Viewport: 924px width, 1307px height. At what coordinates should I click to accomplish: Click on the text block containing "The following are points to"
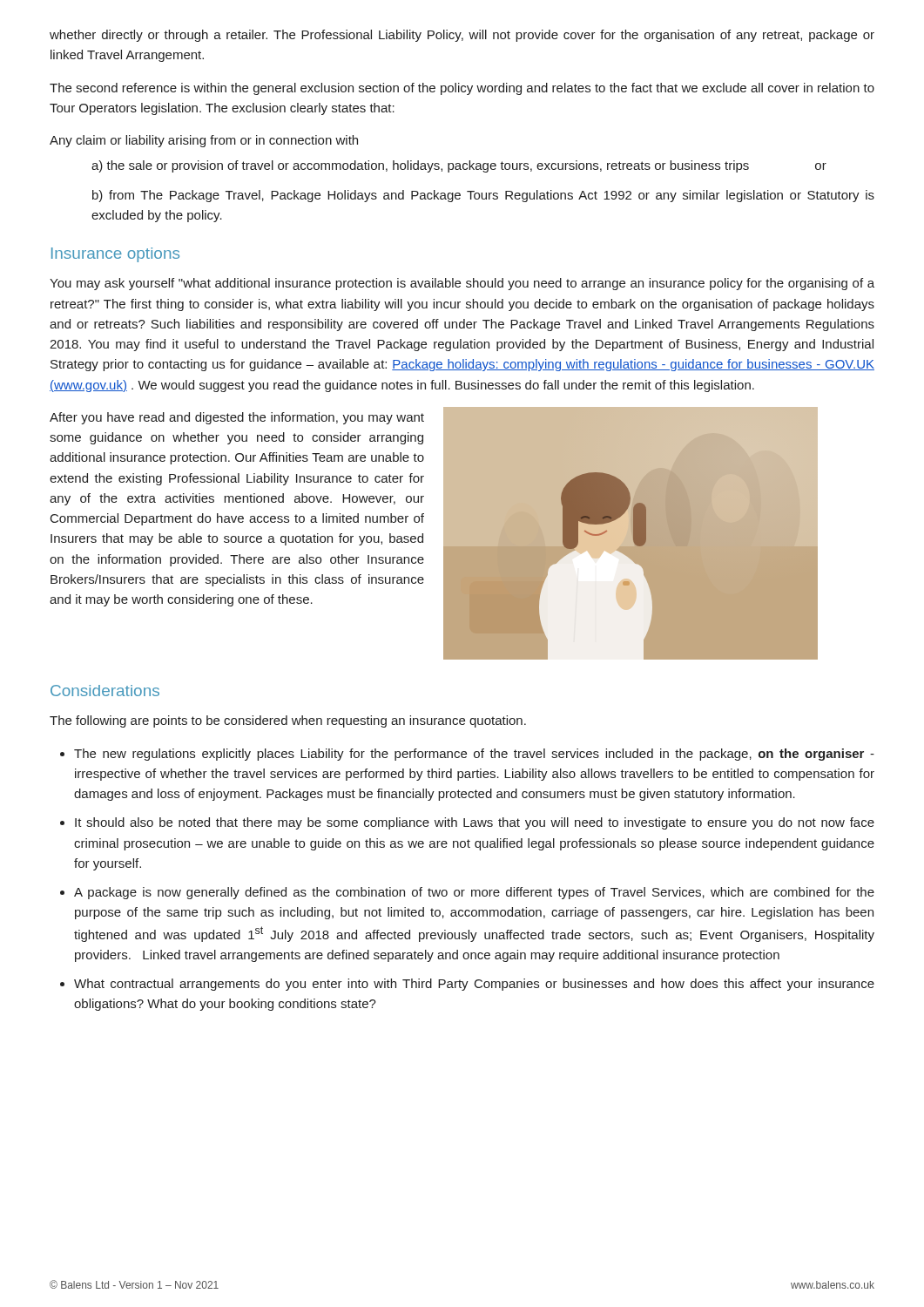(462, 721)
